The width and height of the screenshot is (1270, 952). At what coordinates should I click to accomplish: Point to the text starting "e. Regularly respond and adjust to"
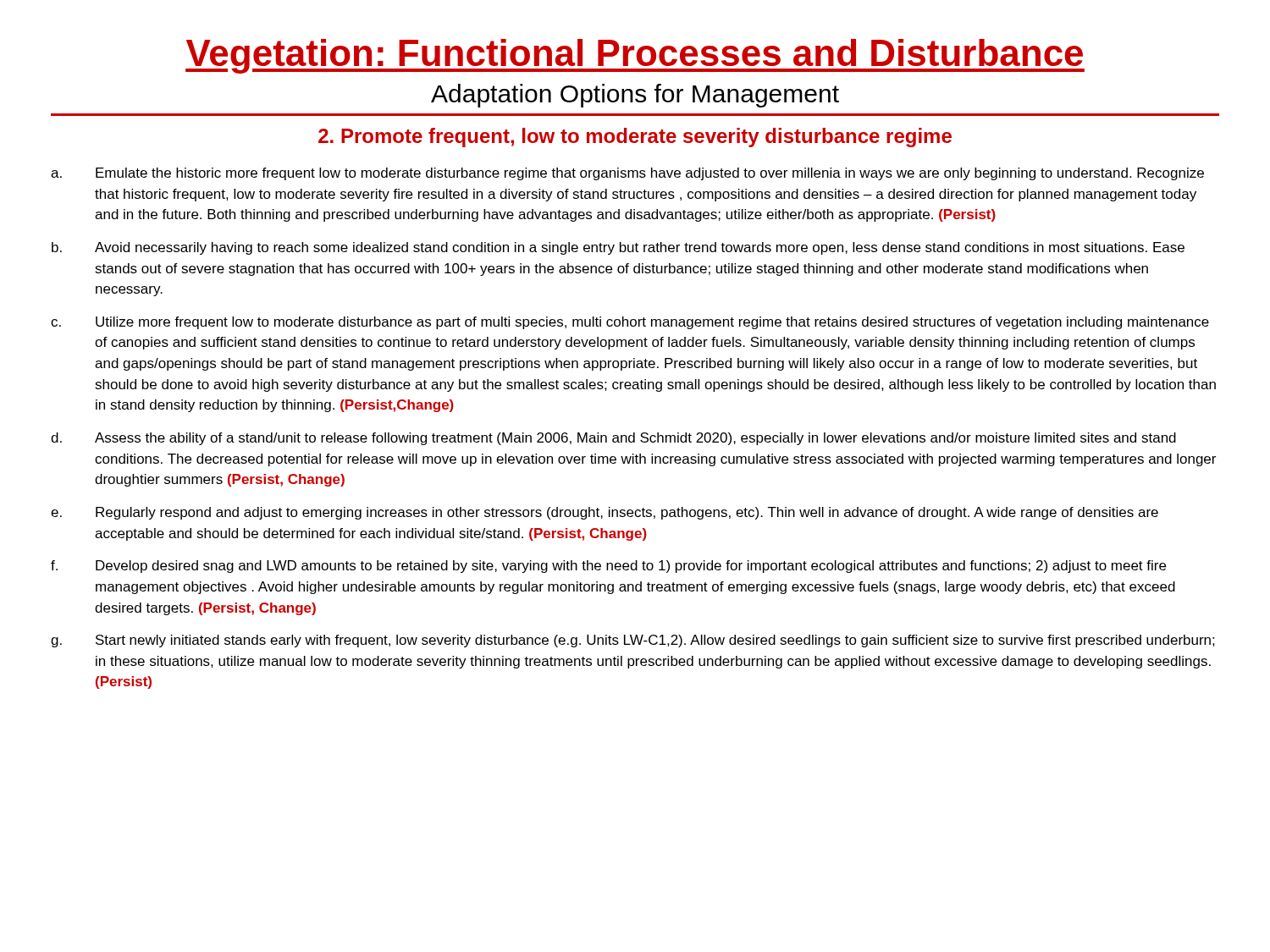click(635, 524)
